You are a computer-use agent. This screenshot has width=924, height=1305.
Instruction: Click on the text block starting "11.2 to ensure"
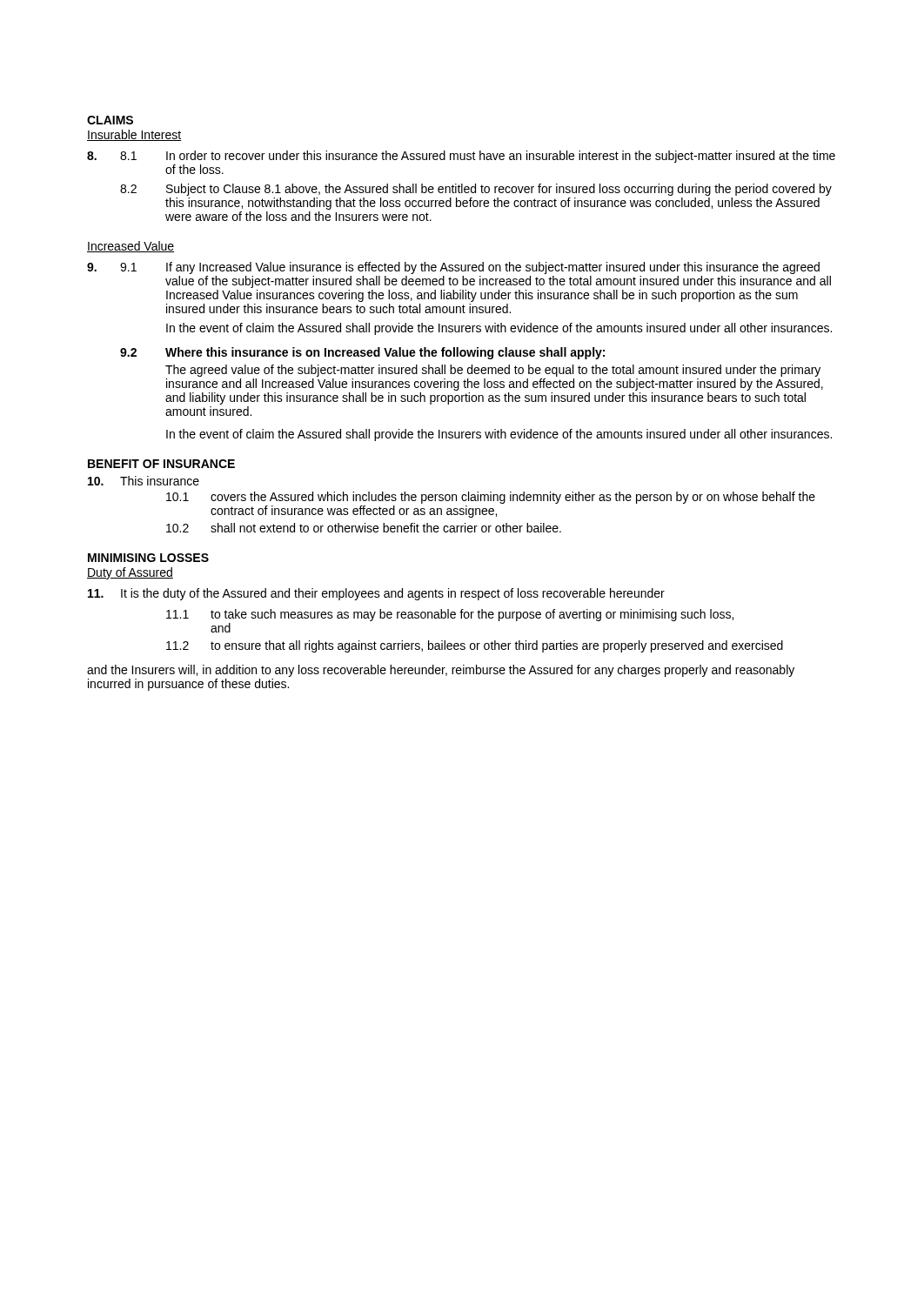[501, 646]
